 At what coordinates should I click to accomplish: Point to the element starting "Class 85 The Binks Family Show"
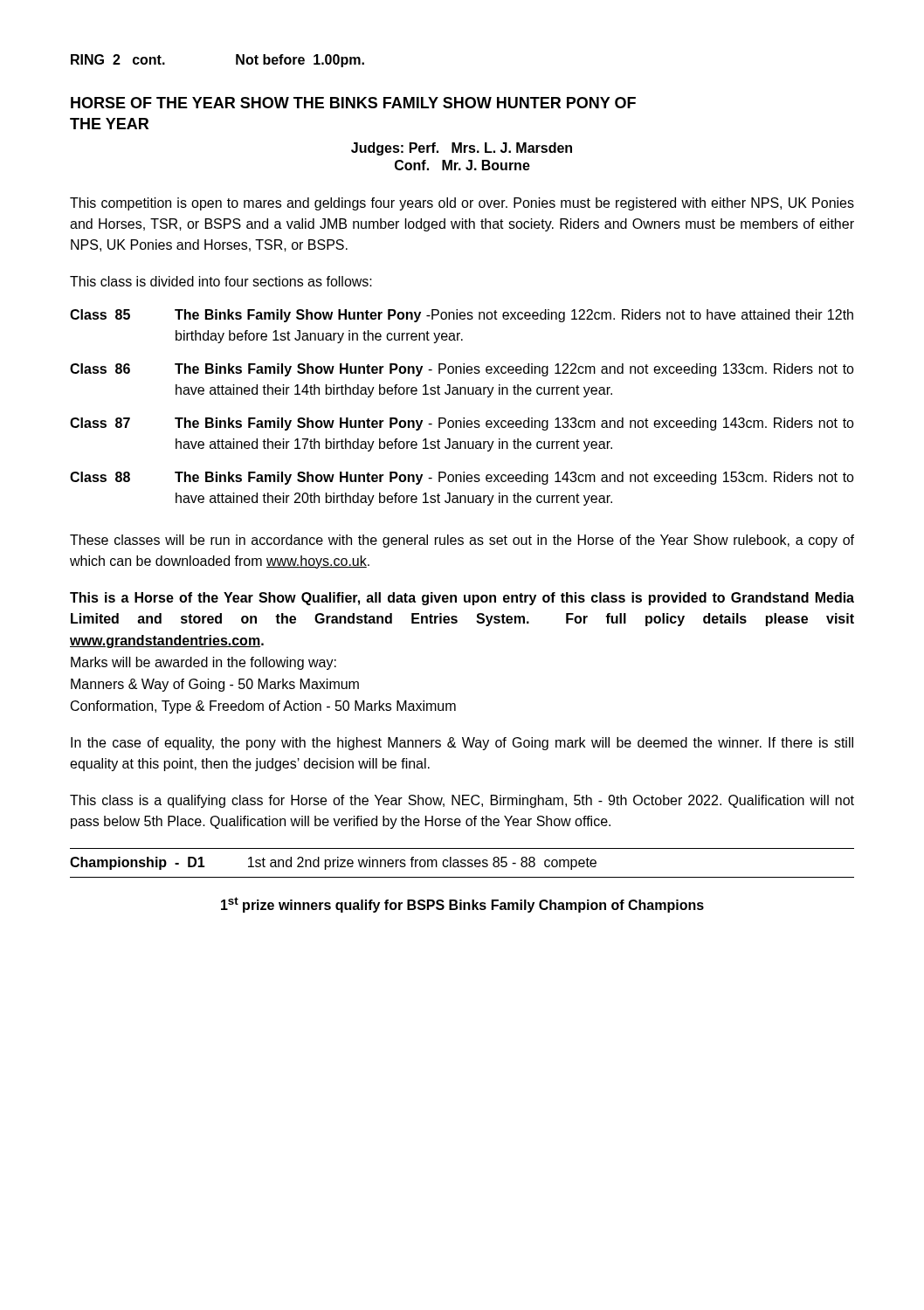tap(462, 331)
